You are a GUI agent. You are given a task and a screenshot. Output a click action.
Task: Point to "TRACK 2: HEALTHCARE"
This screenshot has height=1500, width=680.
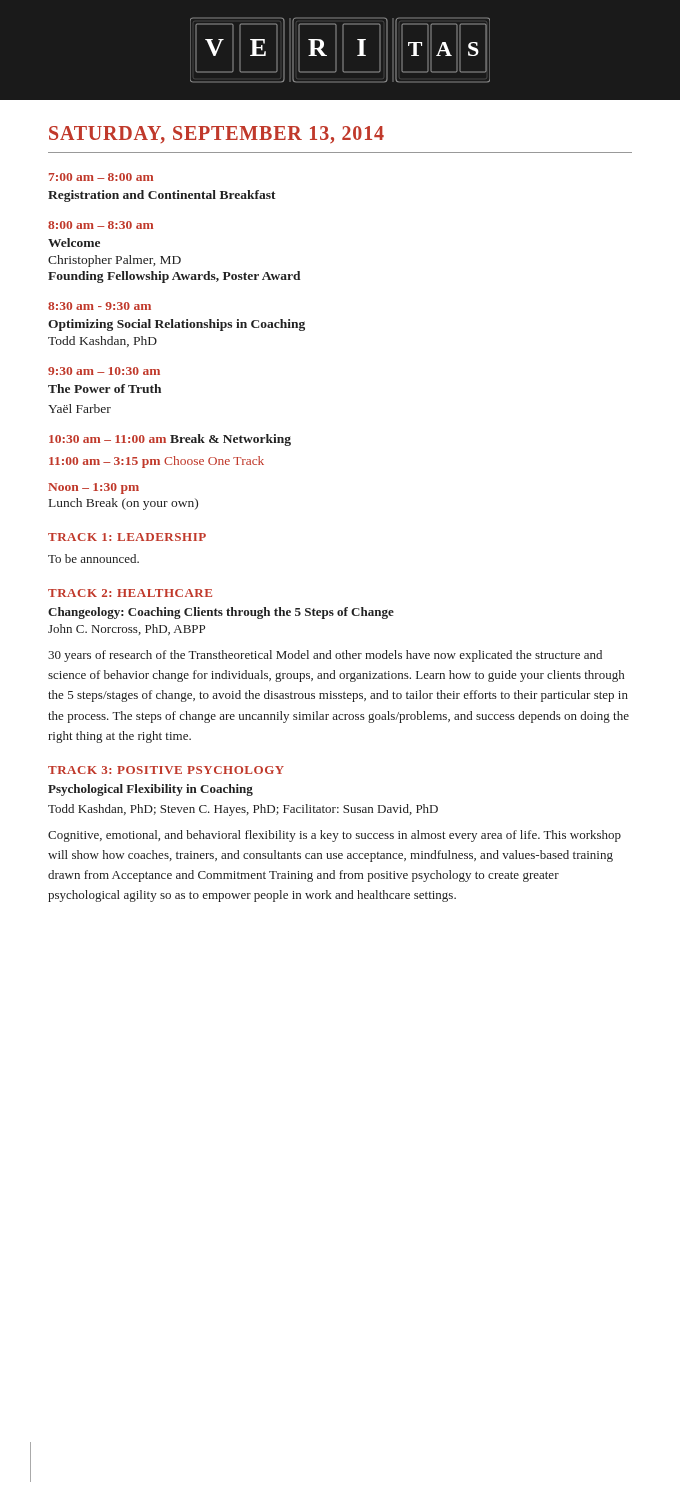pyautogui.click(x=131, y=593)
